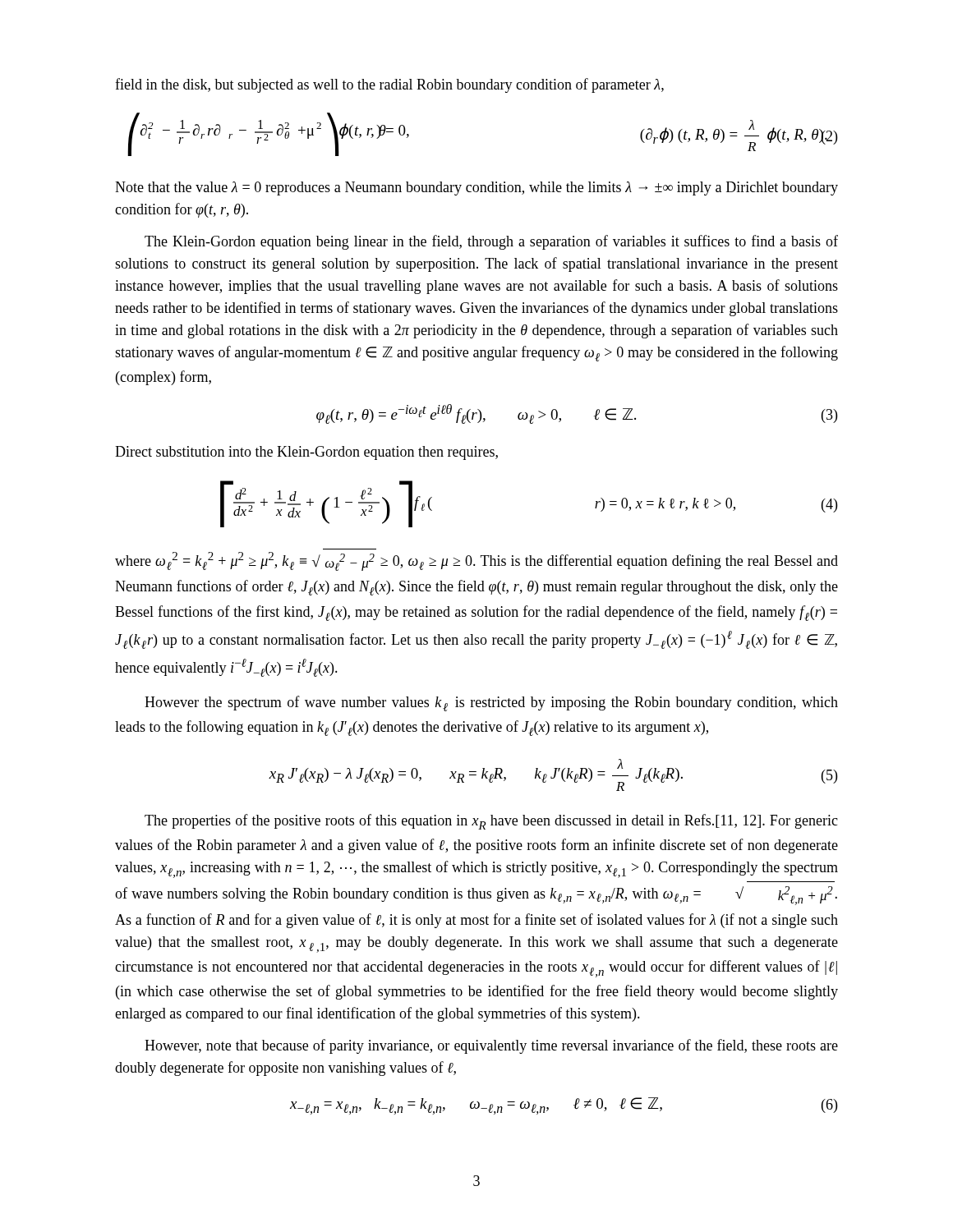Find the text block that reads "The Klein-Gordon equation being linear in the"
This screenshot has height=1232, width=953.
click(476, 309)
